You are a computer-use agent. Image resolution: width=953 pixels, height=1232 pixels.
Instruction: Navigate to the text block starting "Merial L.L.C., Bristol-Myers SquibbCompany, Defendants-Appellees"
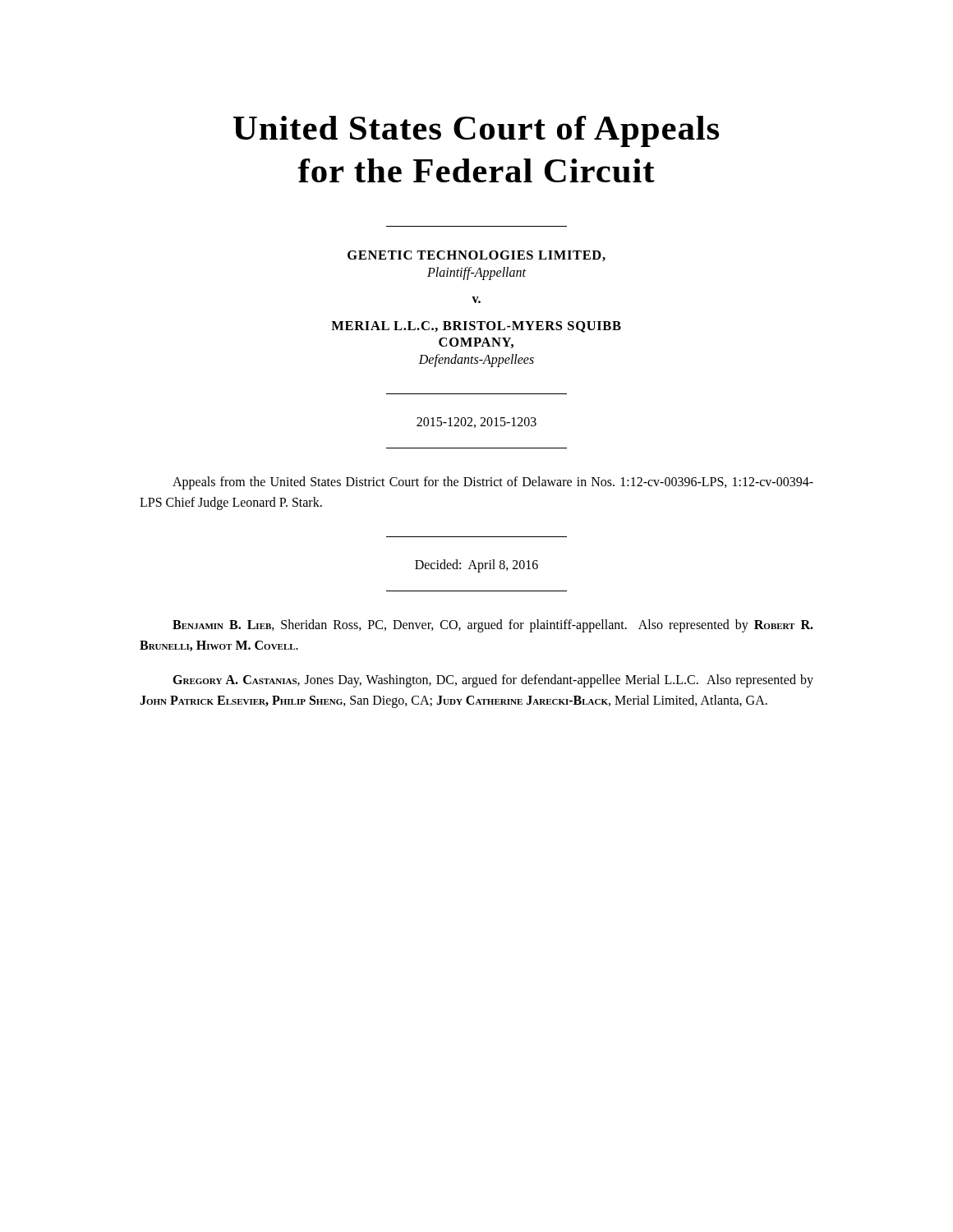click(x=476, y=343)
